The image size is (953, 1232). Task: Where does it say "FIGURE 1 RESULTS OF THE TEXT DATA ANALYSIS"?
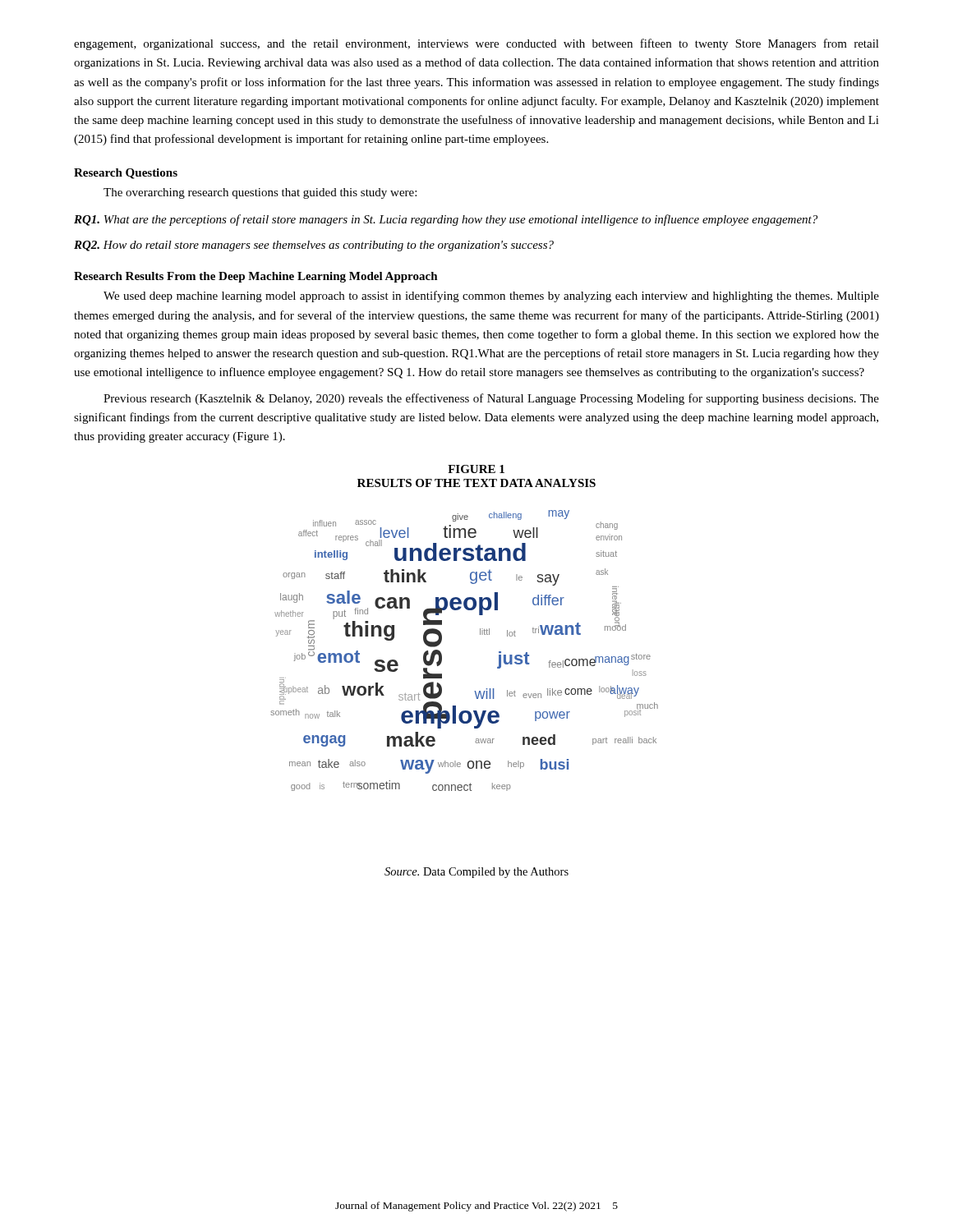coord(476,477)
